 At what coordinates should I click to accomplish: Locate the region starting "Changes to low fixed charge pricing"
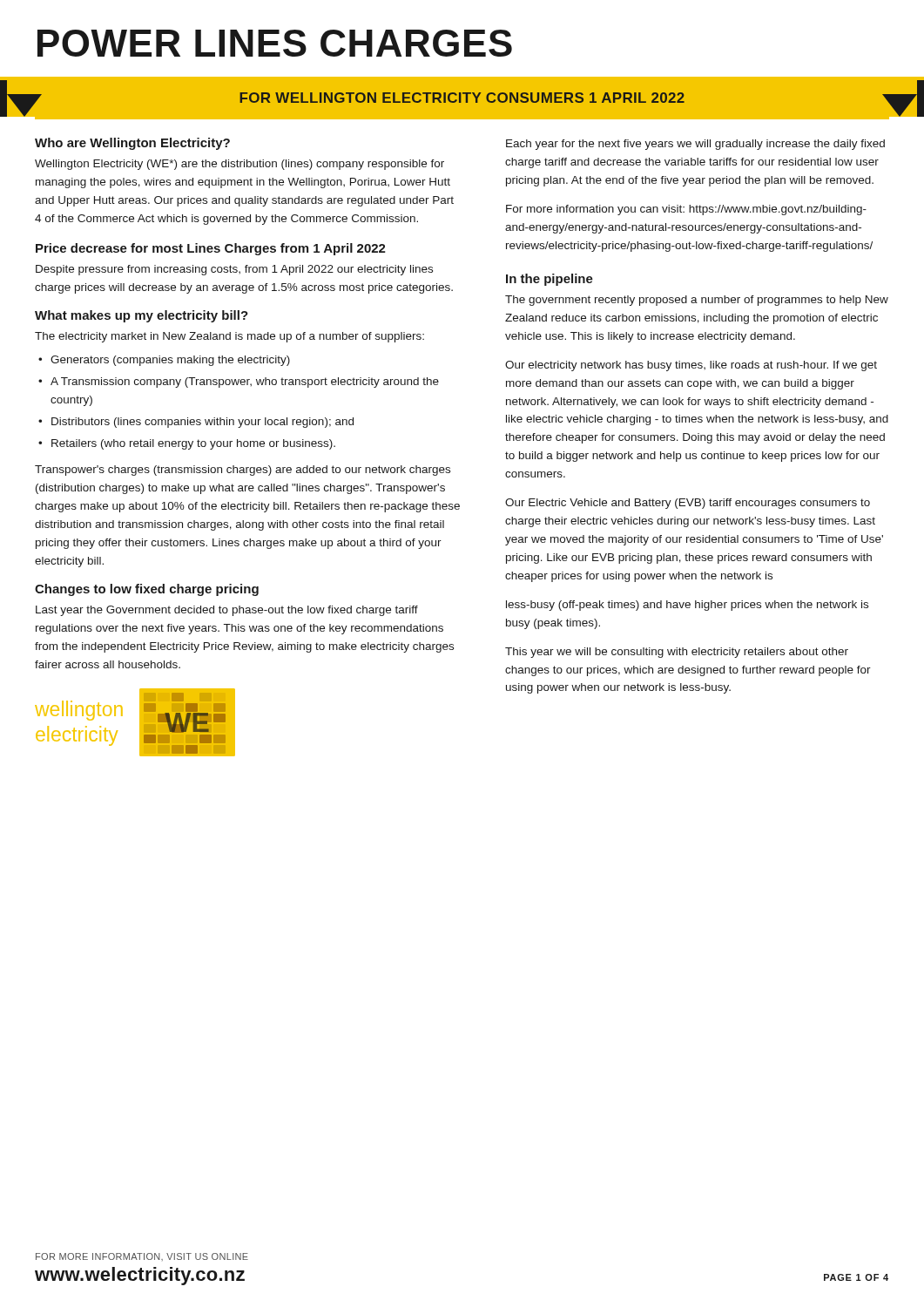(248, 589)
